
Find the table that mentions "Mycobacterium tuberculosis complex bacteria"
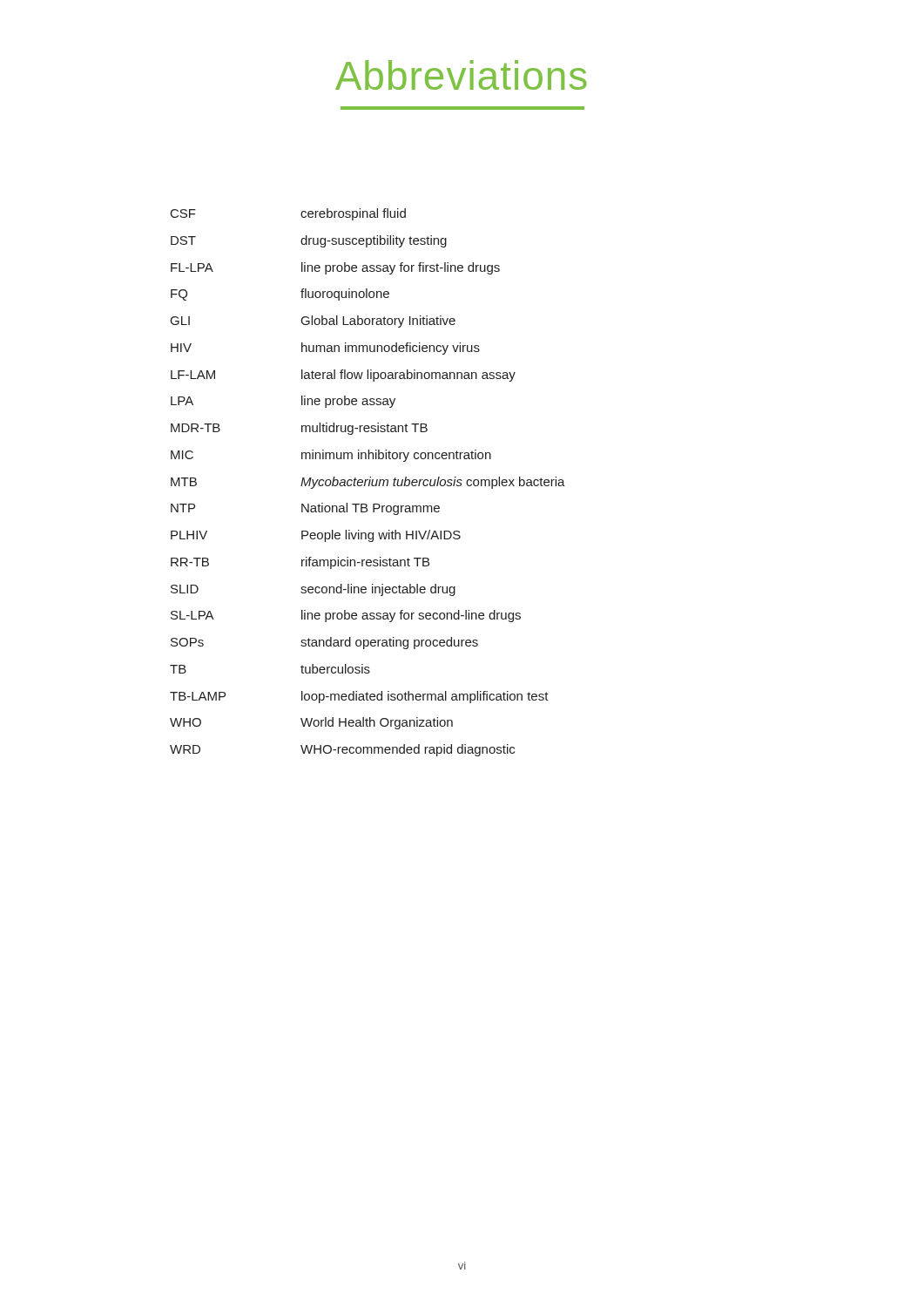pos(367,482)
